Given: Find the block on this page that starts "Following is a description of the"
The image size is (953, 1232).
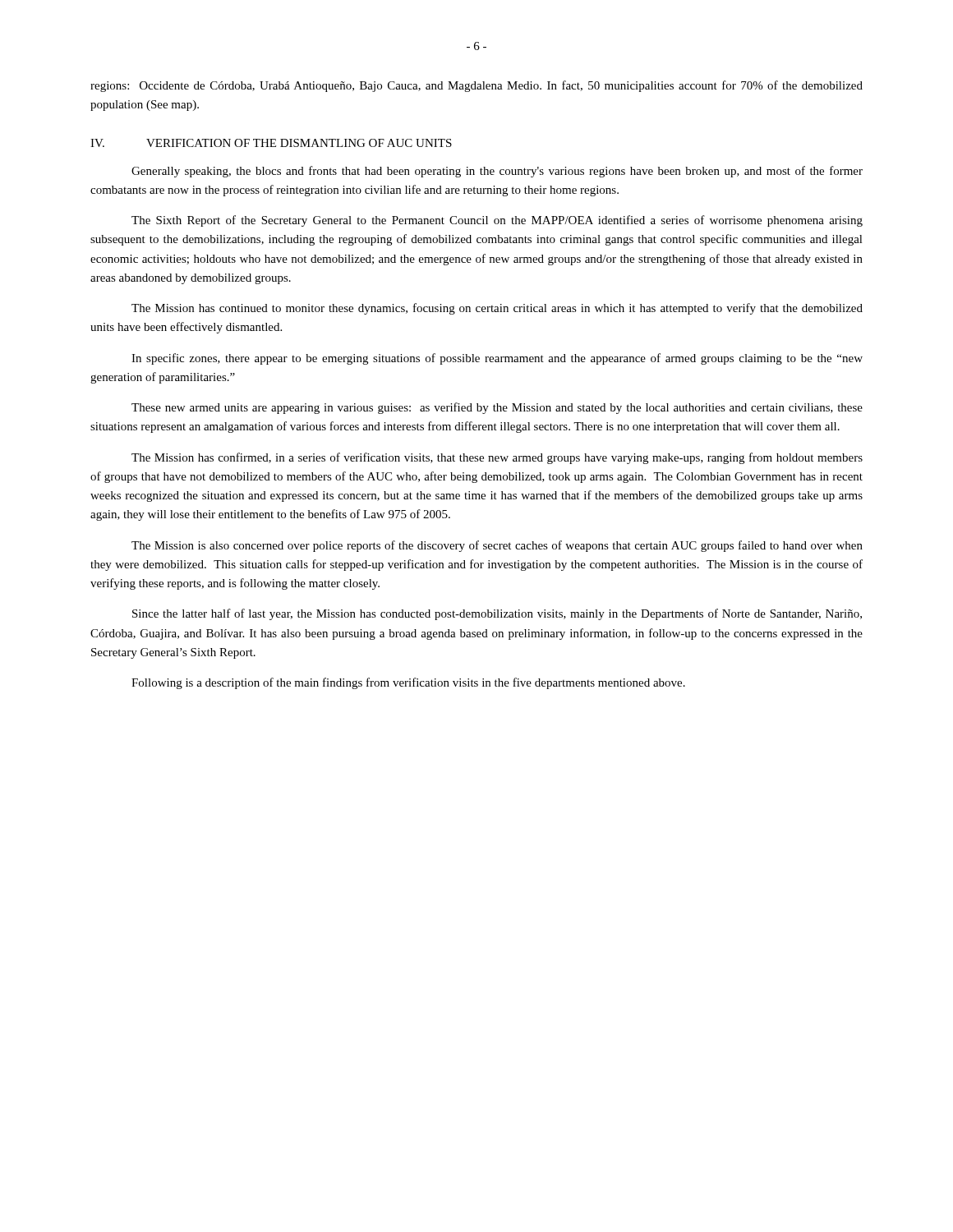Looking at the screenshot, I should pyautogui.click(x=409, y=683).
